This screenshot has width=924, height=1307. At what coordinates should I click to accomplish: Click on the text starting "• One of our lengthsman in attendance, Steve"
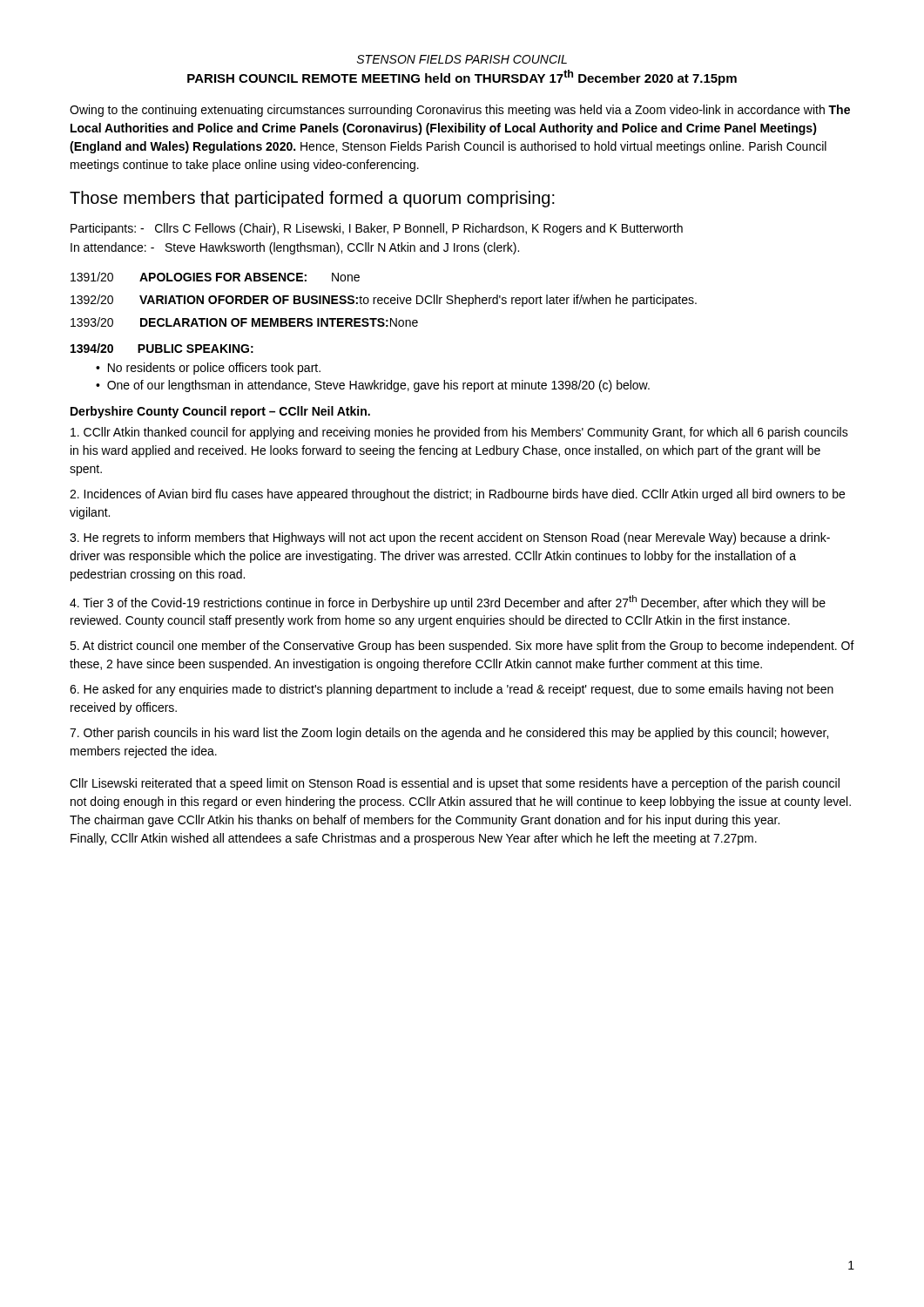click(373, 385)
